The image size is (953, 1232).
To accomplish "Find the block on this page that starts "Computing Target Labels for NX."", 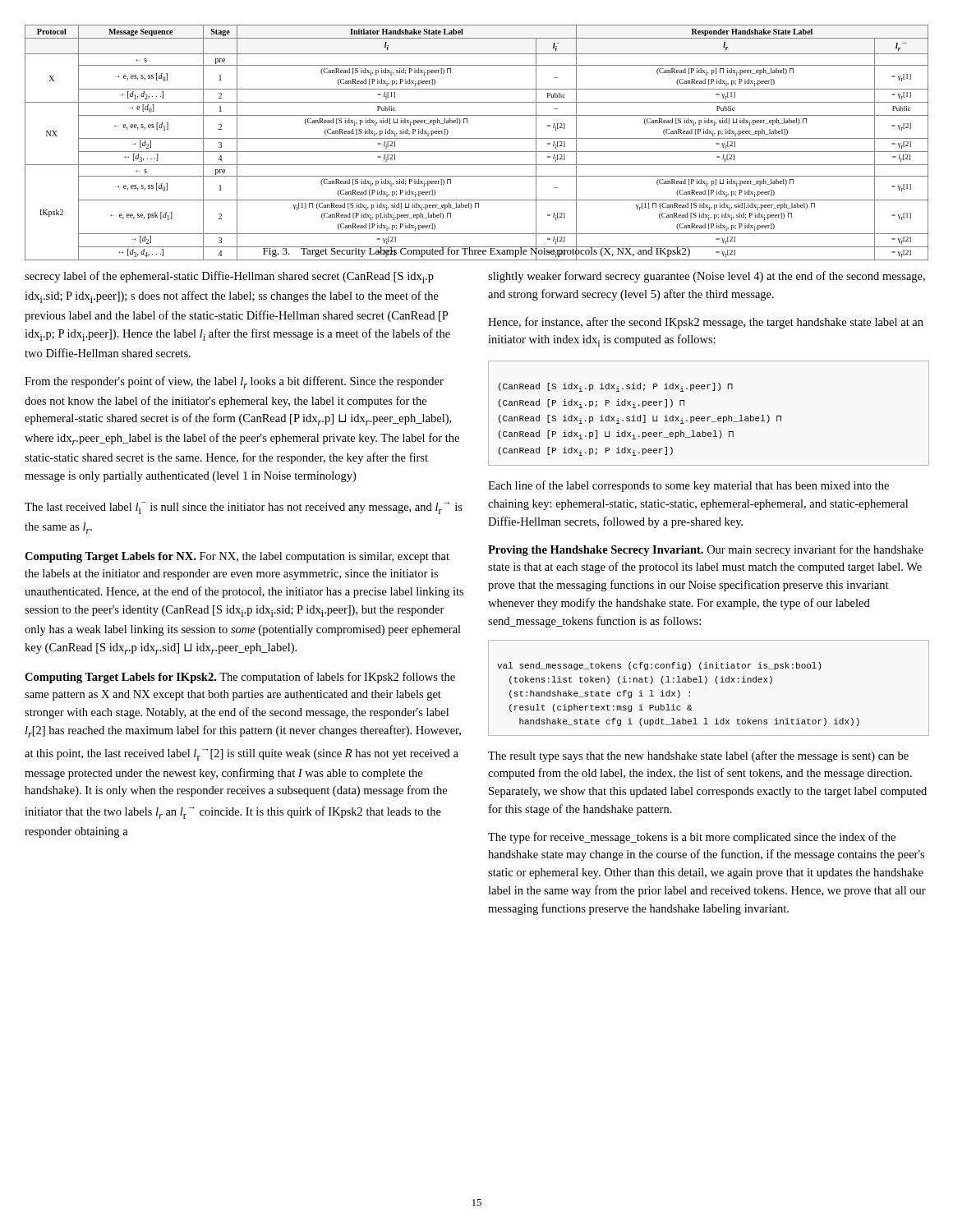I will 244,603.
